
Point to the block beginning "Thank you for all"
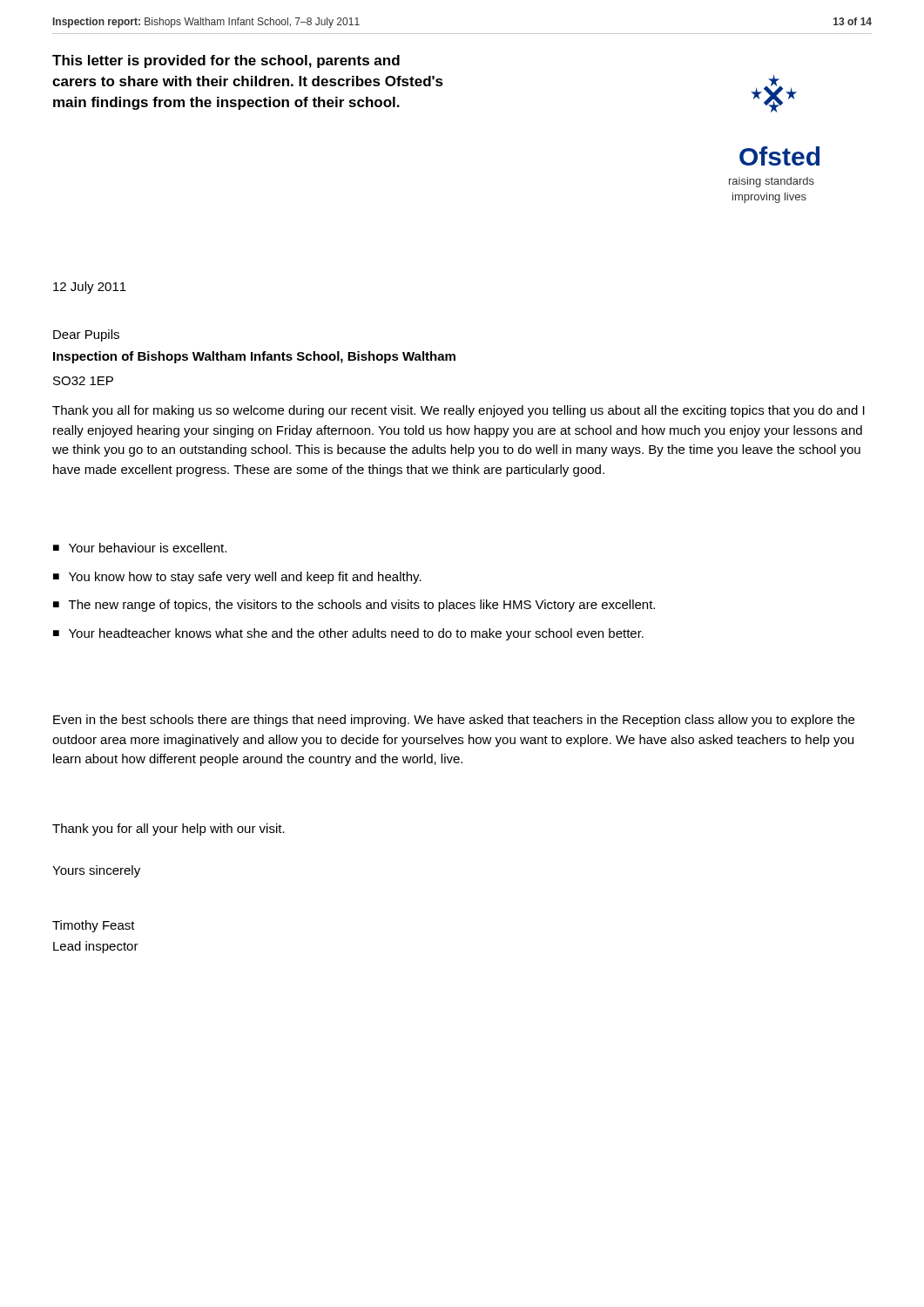coord(169,830)
